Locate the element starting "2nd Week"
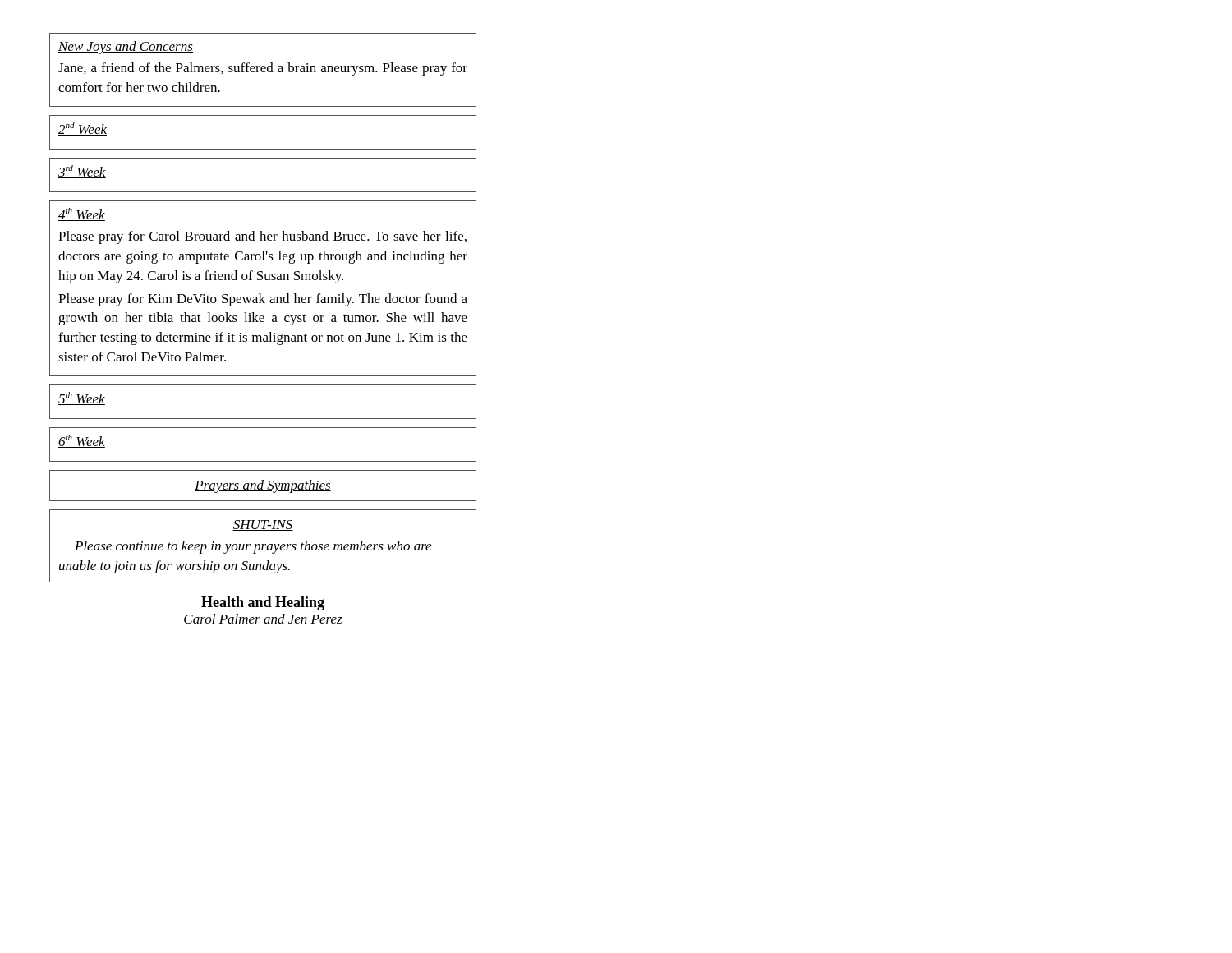The image size is (1232, 953). tap(83, 129)
